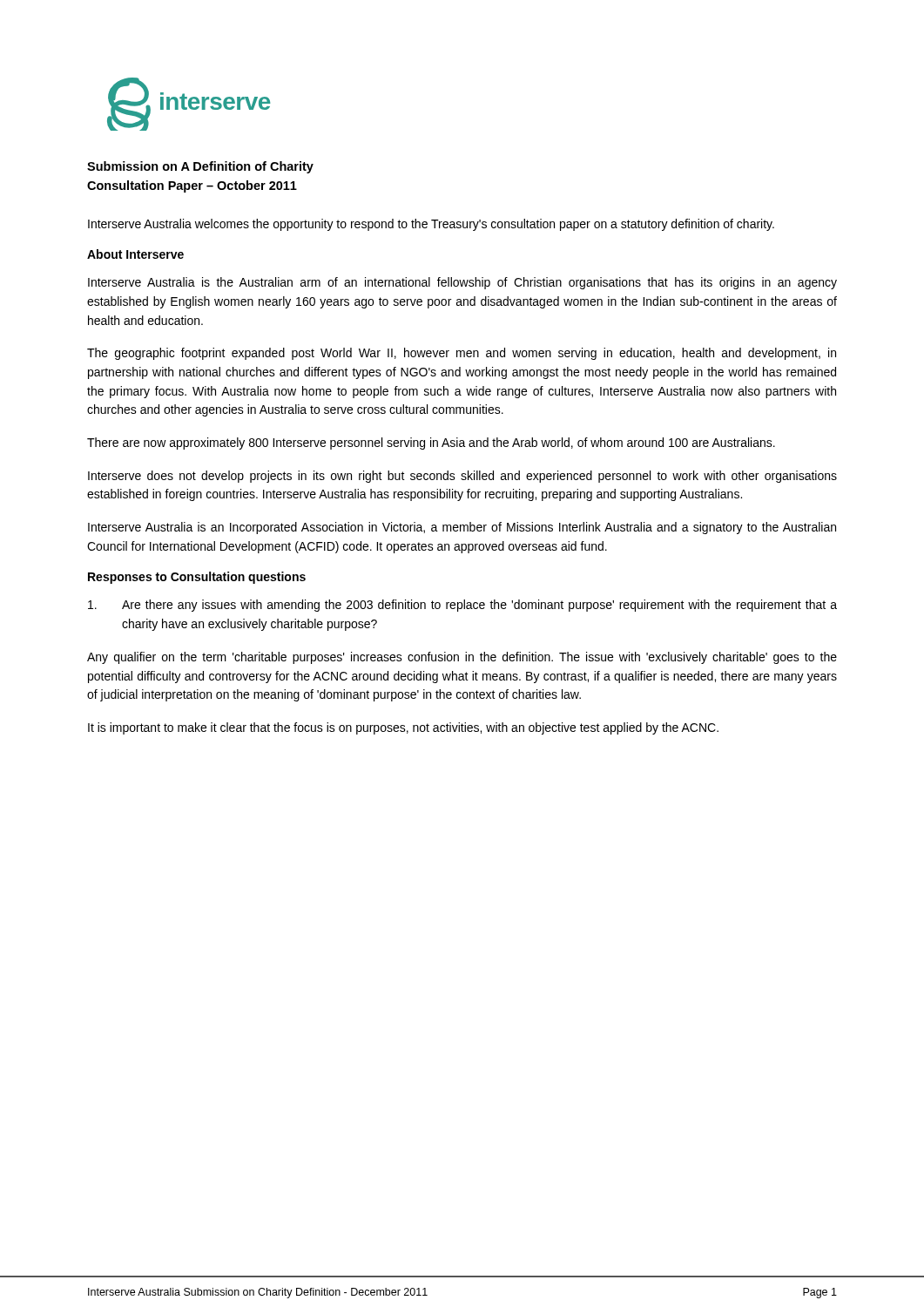The width and height of the screenshot is (924, 1307).
Task: Locate the block of text that opens with "Are there any issues with amending the 2003"
Action: 462,615
